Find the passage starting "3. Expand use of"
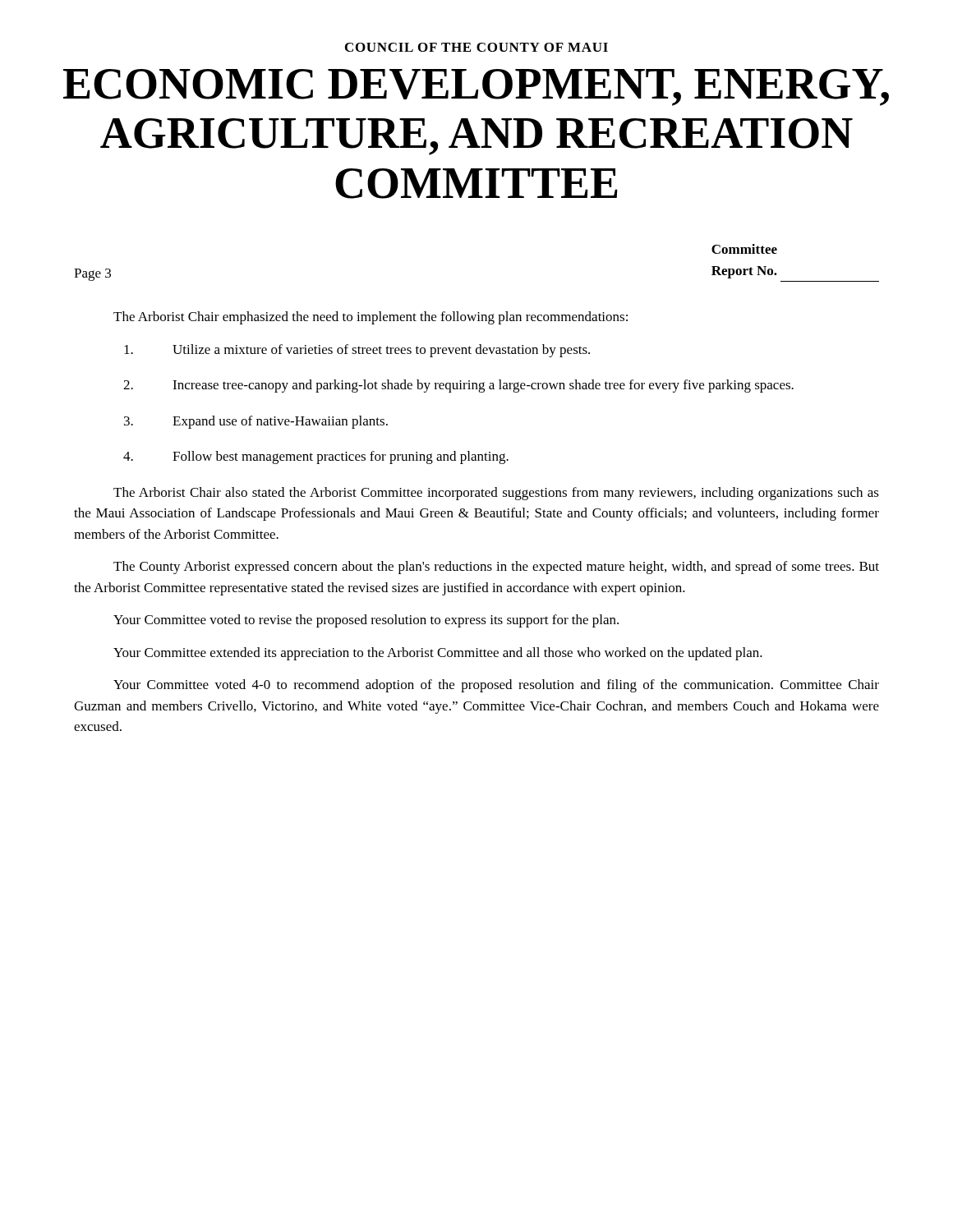The height and width of the screenshot is (1232, 953). pyautogui.click(x=256, y=422)
